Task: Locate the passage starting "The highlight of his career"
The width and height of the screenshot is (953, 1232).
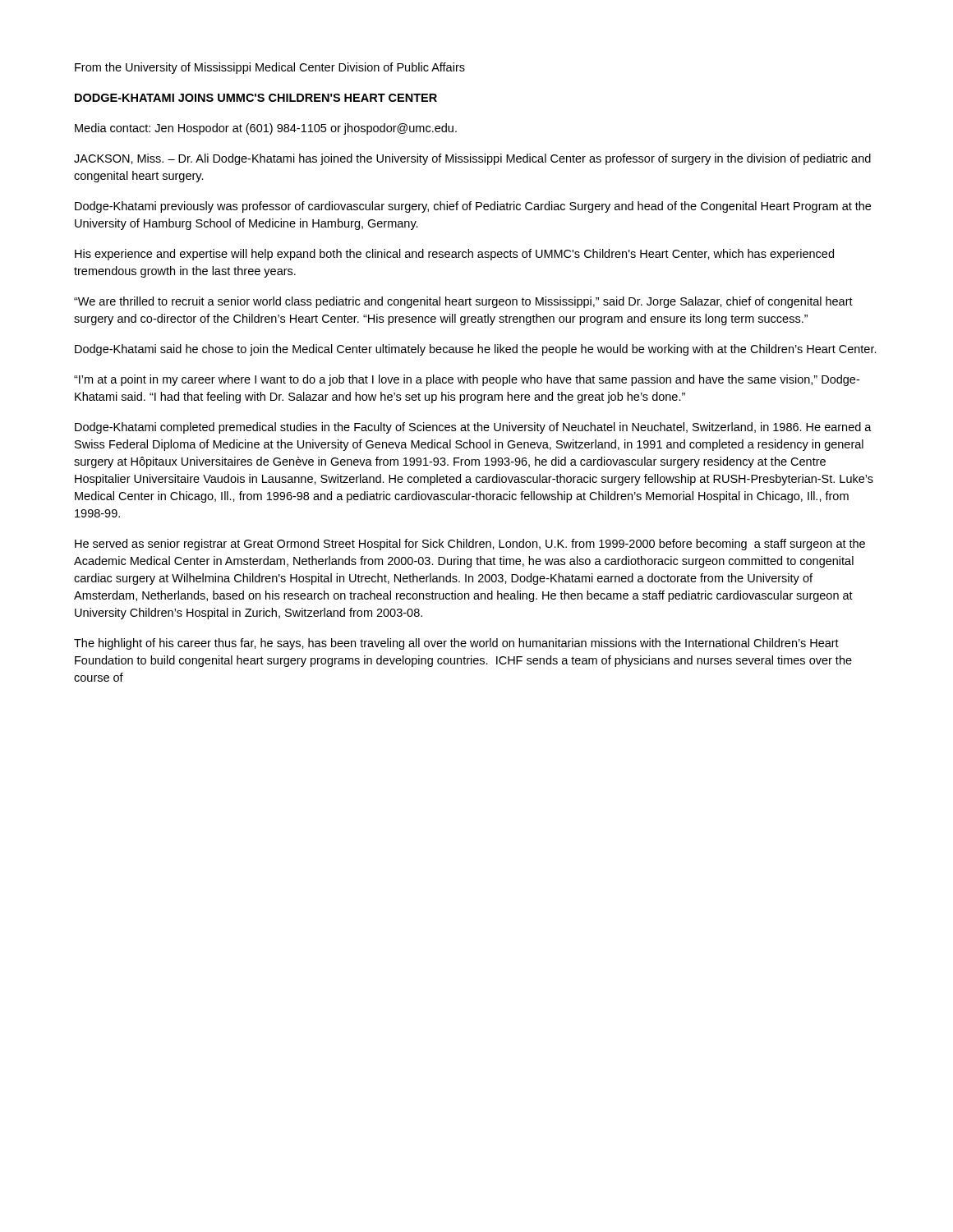Action: point(463,661)
